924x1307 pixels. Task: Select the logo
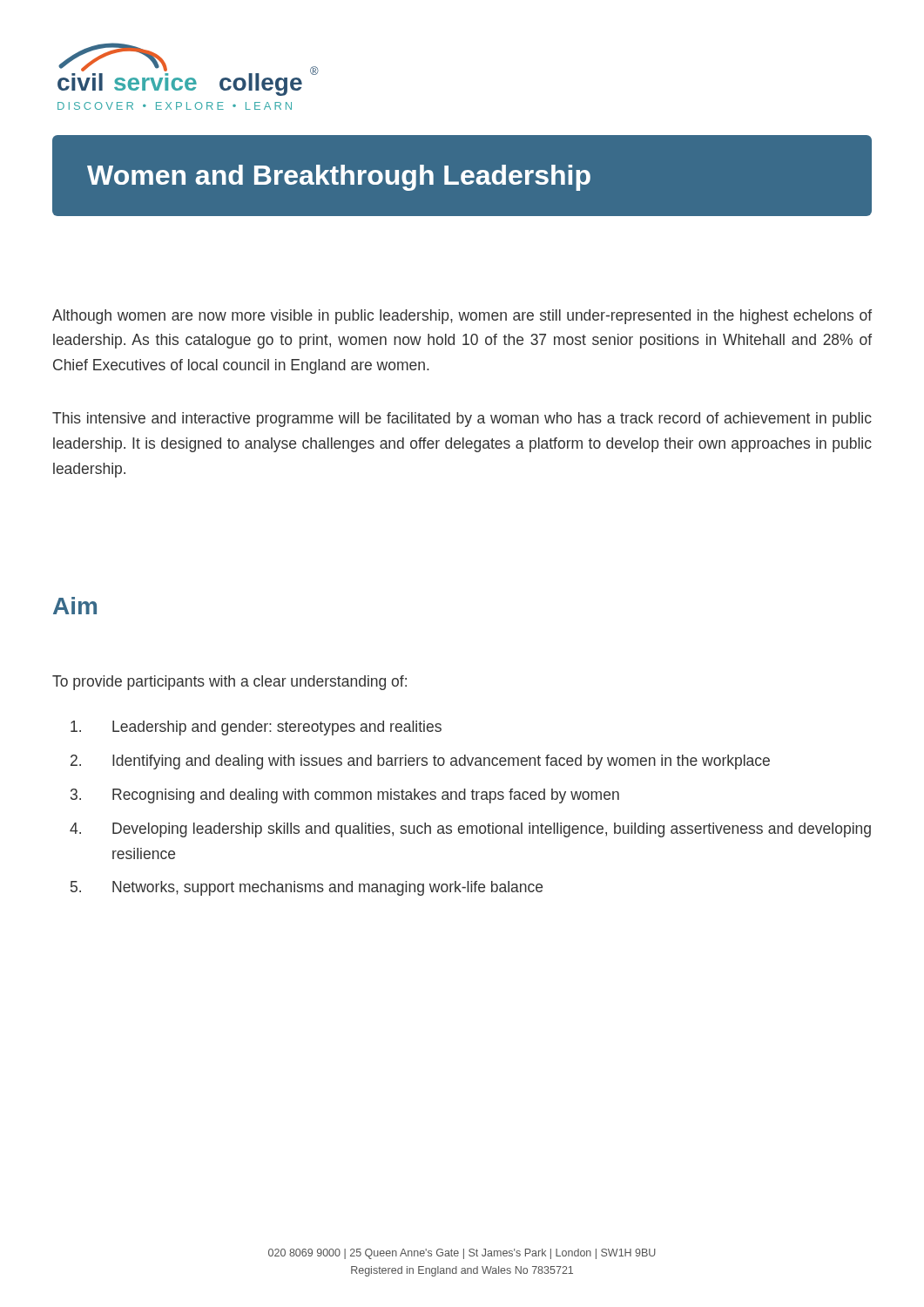tap(192, 77)
